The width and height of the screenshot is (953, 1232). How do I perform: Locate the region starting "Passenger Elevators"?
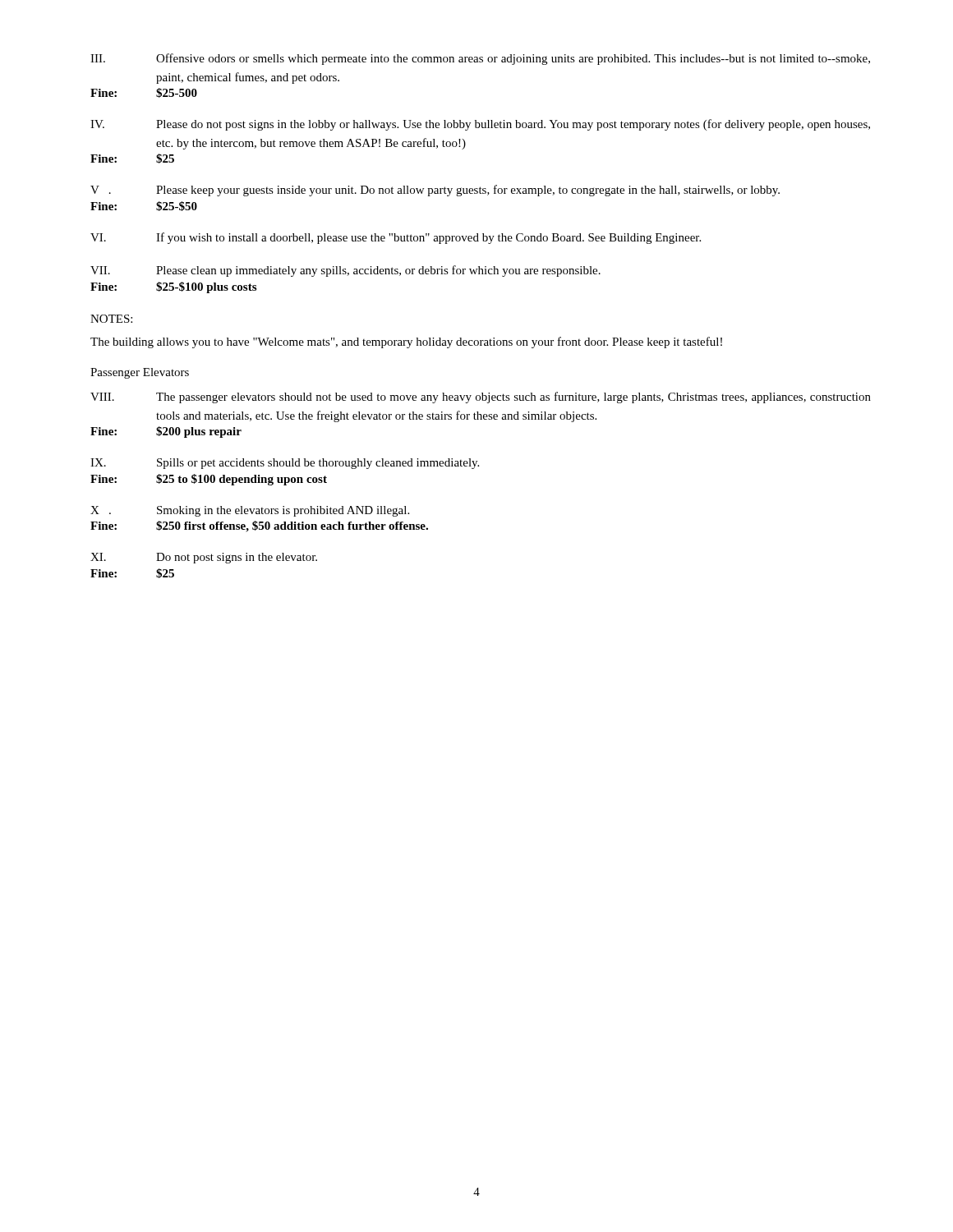(140, 372)
